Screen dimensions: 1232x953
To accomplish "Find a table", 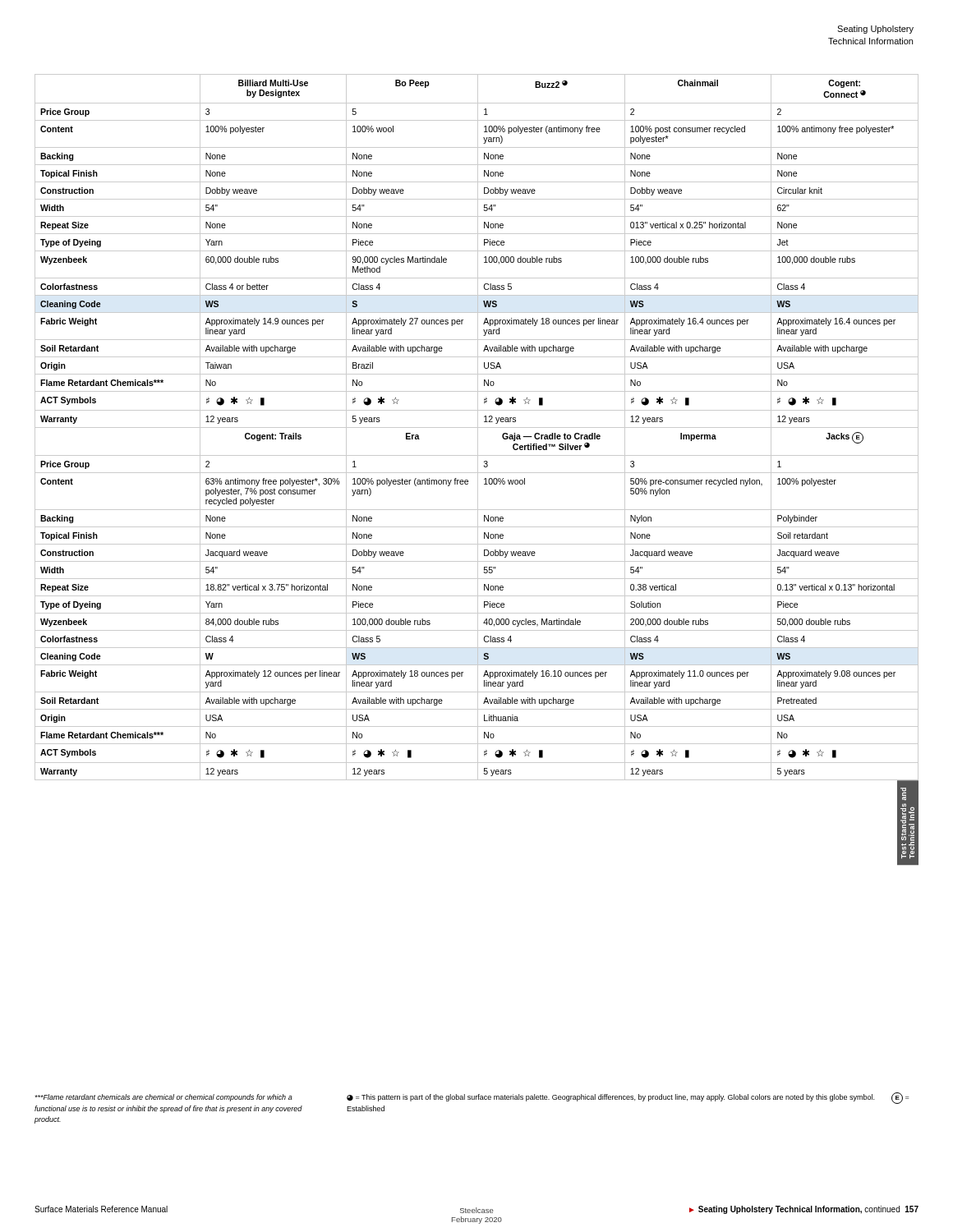I will pyautogui.click(x=476, y=427).
